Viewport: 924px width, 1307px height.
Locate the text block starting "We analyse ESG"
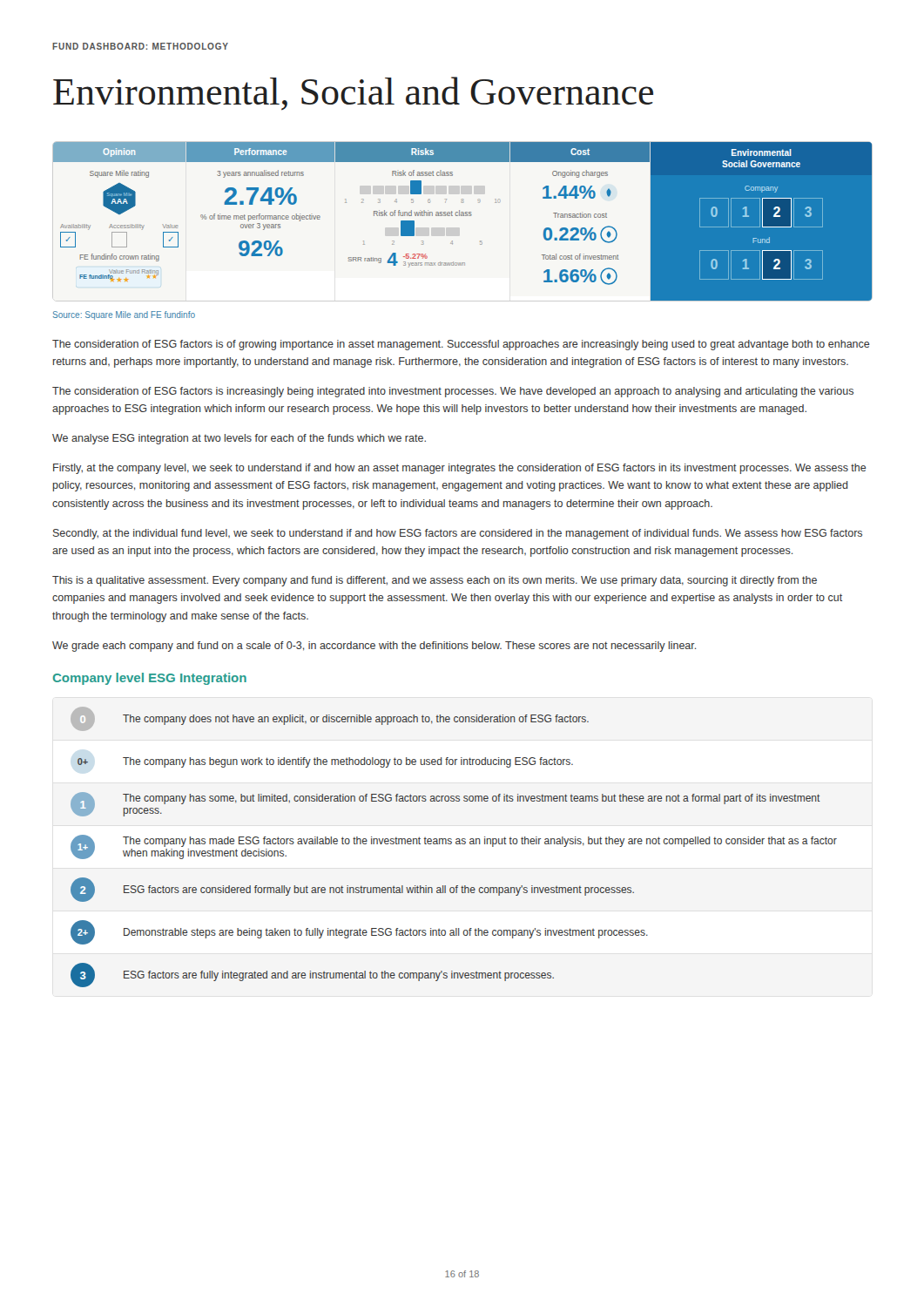click(239, 438)
